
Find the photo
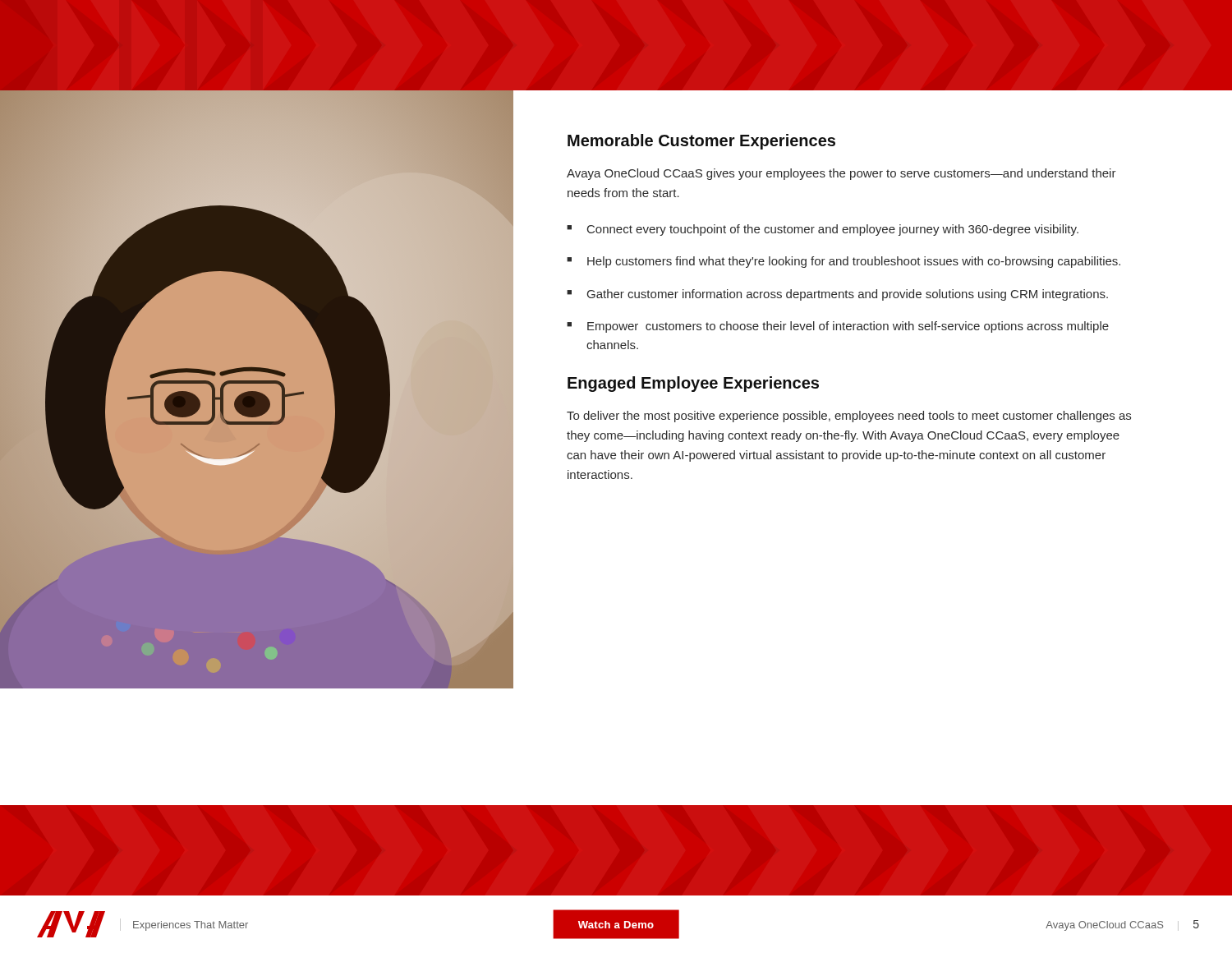pyautogui.click(x=257, y=389)
